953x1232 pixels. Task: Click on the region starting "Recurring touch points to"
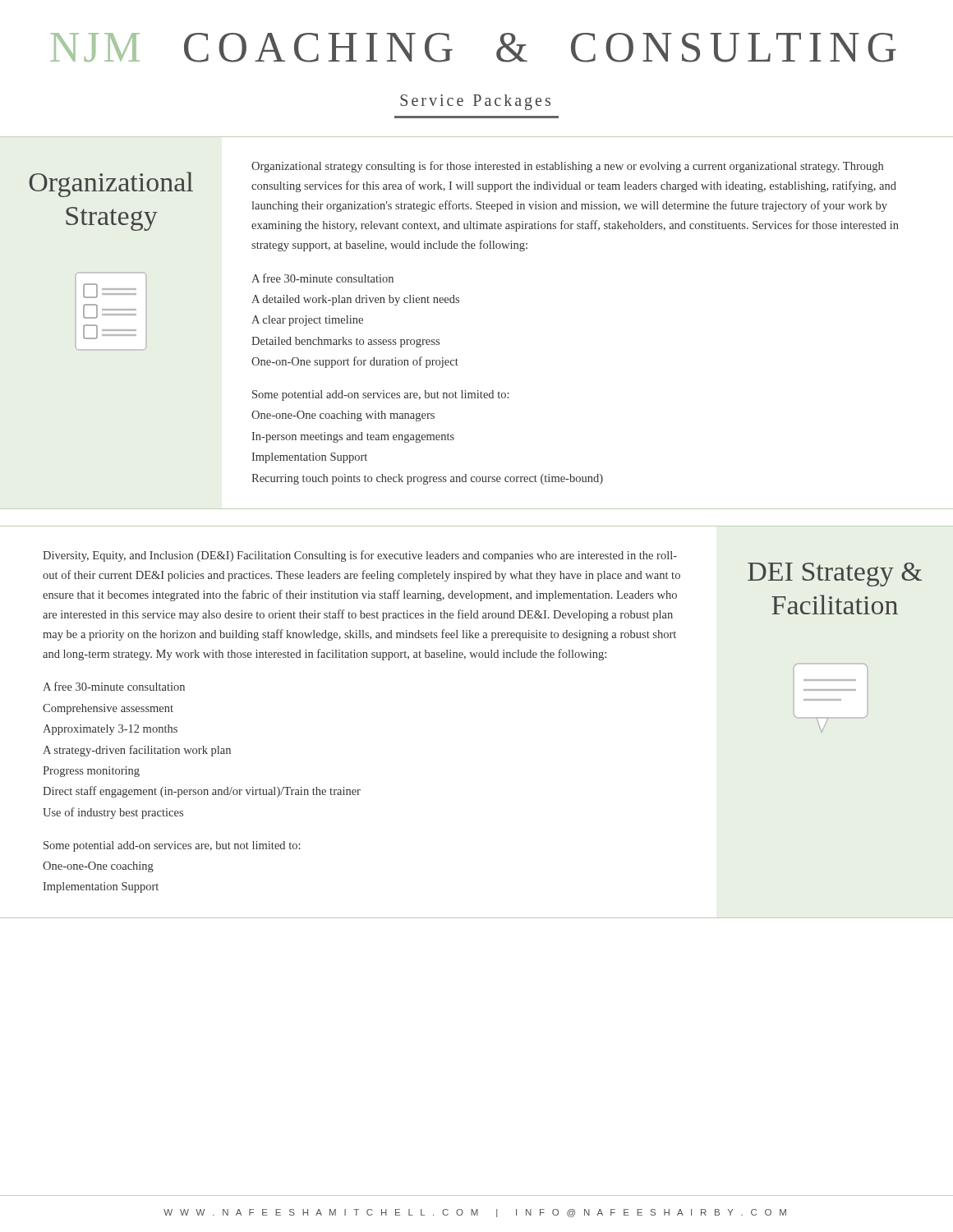(x=427, y=478)
